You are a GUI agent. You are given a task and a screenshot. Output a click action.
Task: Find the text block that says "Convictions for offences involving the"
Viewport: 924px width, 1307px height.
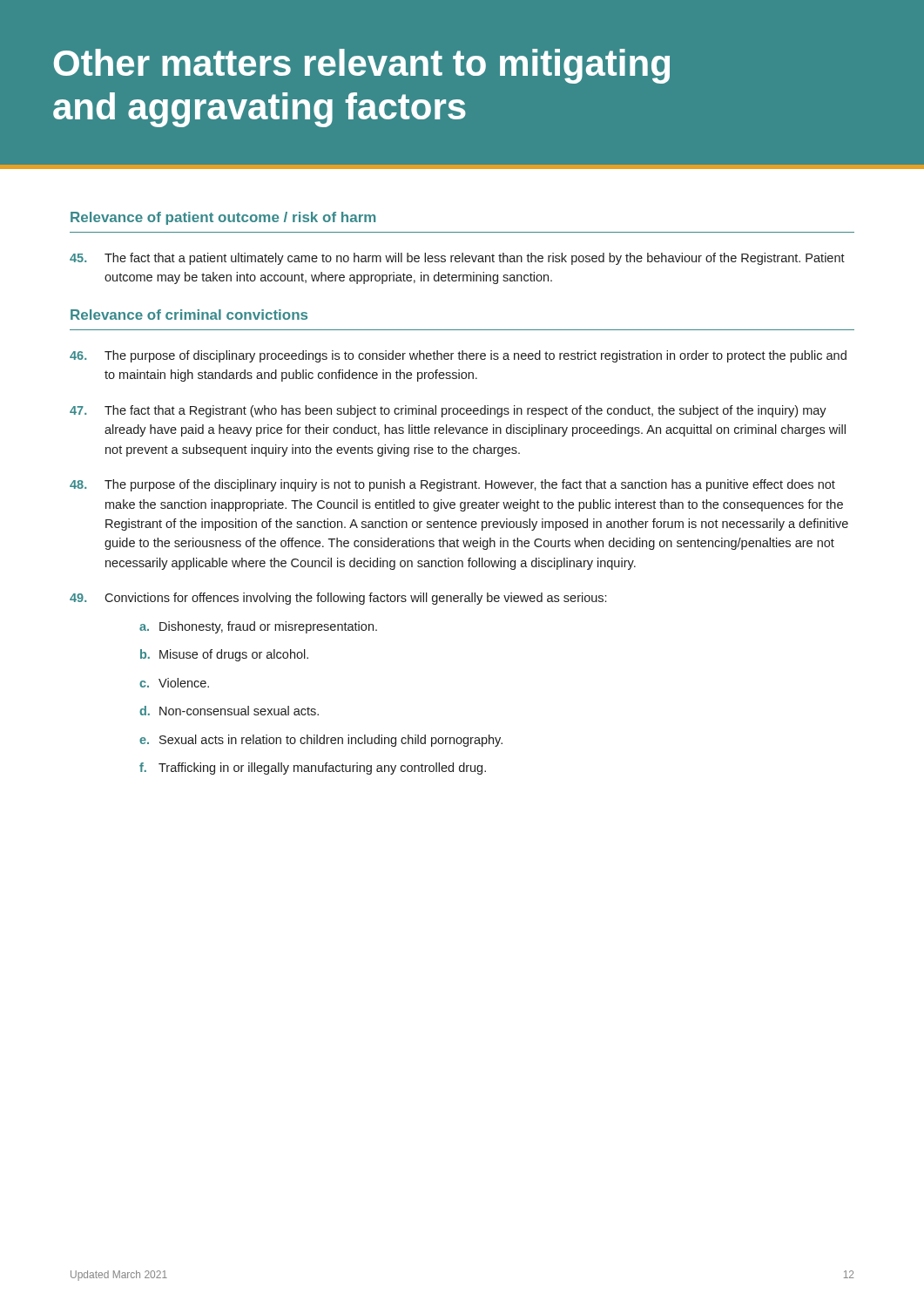pos(462,598)
